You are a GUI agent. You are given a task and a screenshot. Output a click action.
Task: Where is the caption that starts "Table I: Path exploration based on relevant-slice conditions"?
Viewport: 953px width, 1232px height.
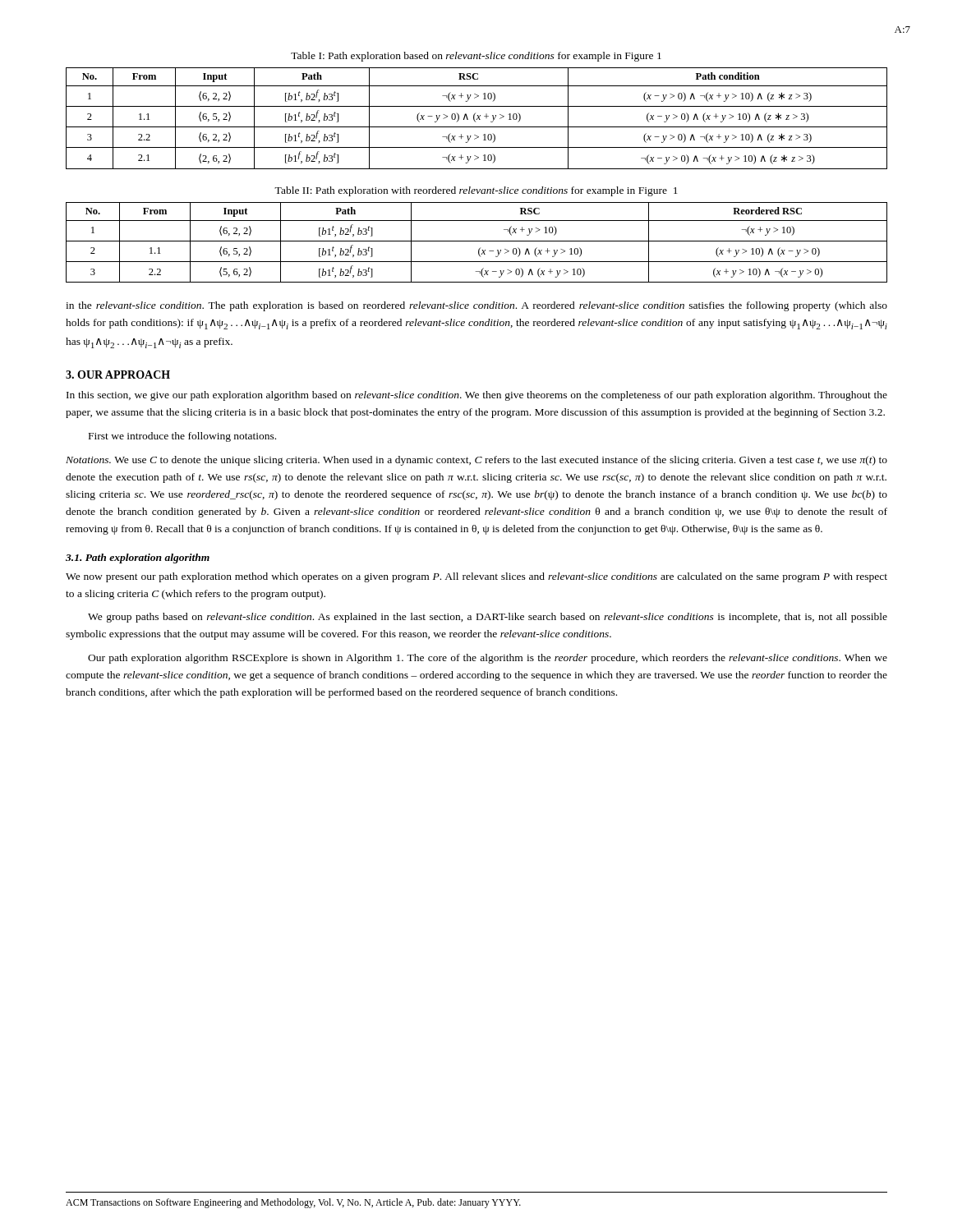tap(476, 55)
